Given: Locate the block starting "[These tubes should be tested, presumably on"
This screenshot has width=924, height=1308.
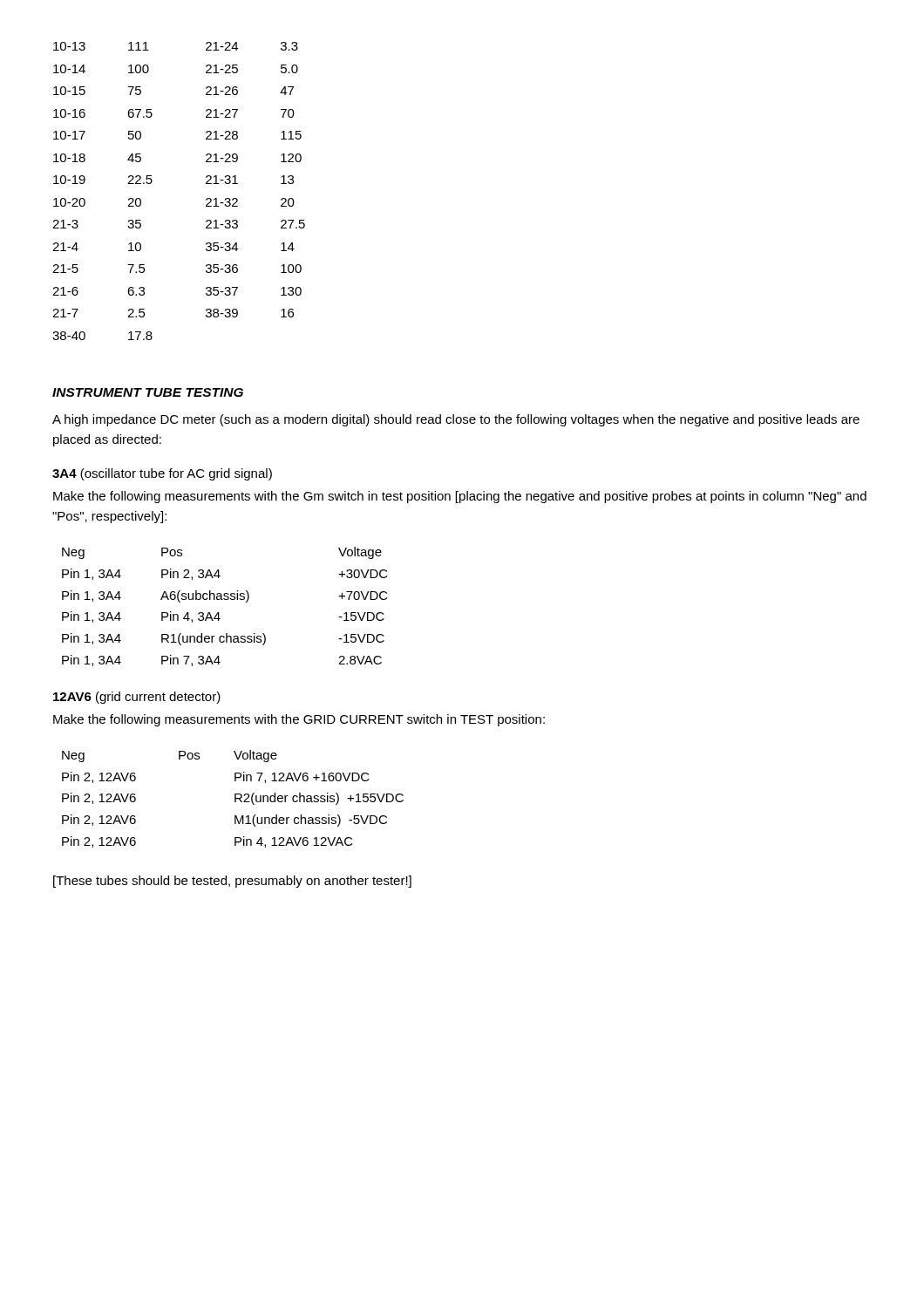Looking at the screenshot, I should point(232,880).
